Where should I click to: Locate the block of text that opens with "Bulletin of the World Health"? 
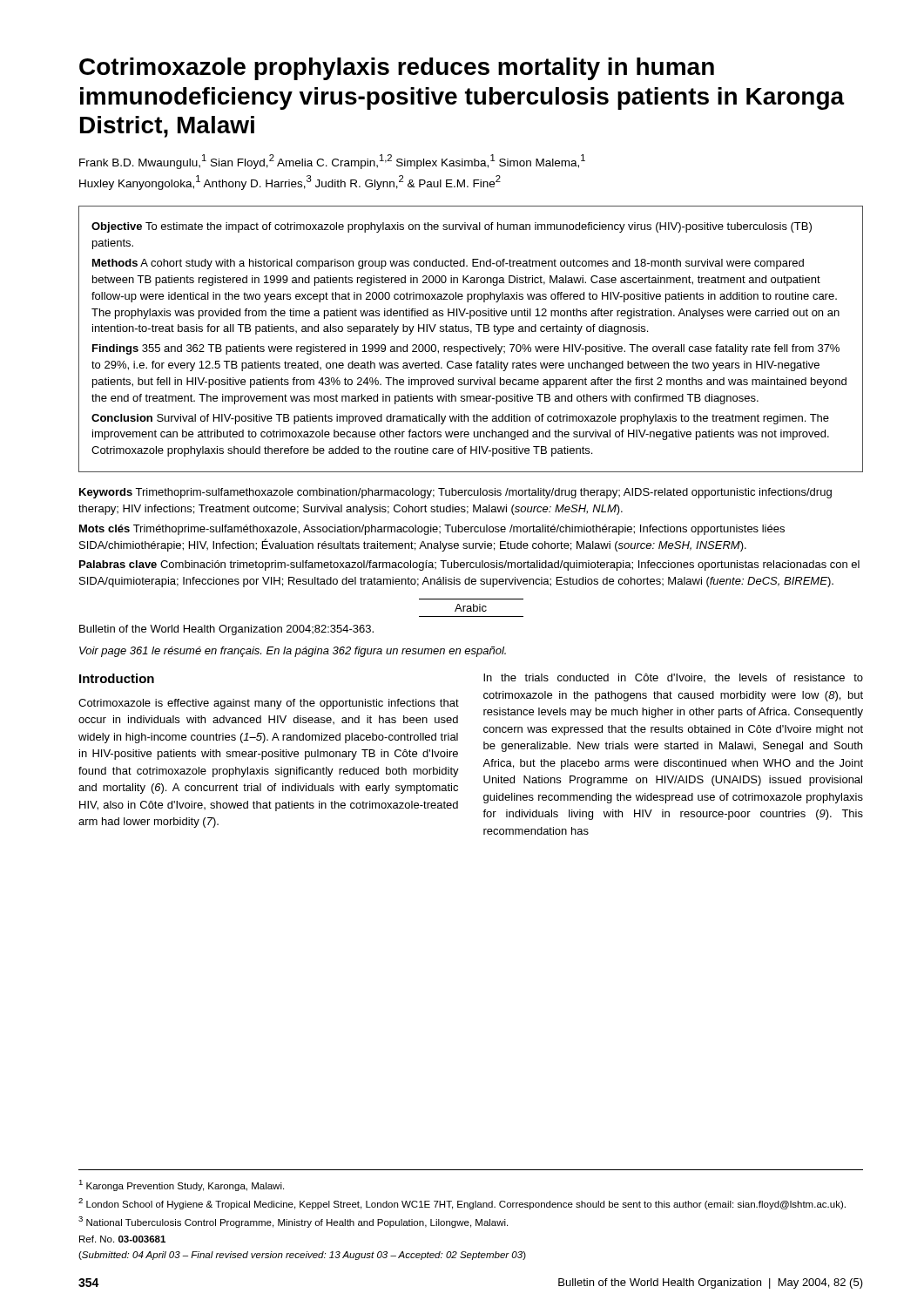pyautogui.click(x=226, y=629)
